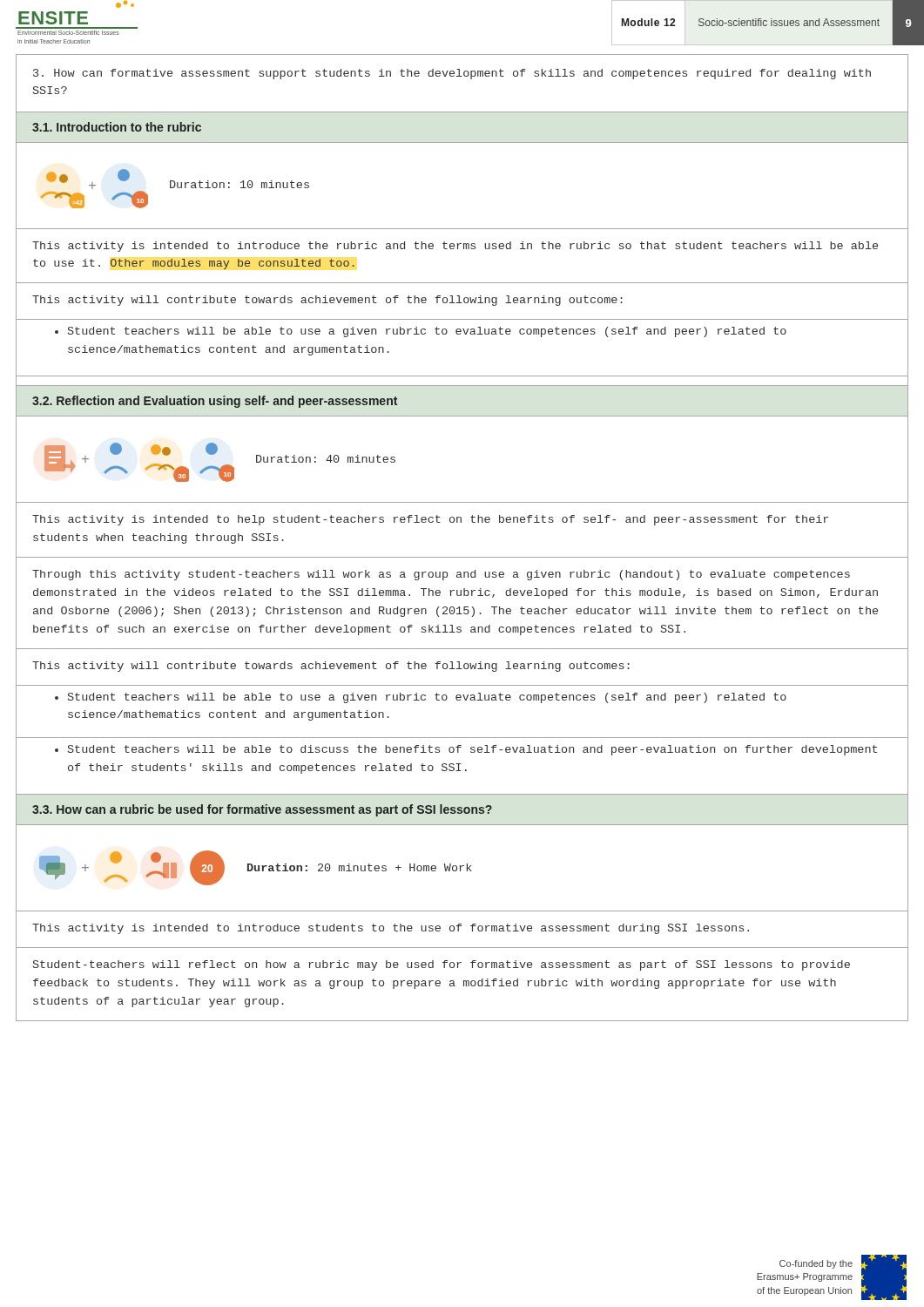Click on the section header with the text "3.3. How can a rubric"

(x=262, y=810)
